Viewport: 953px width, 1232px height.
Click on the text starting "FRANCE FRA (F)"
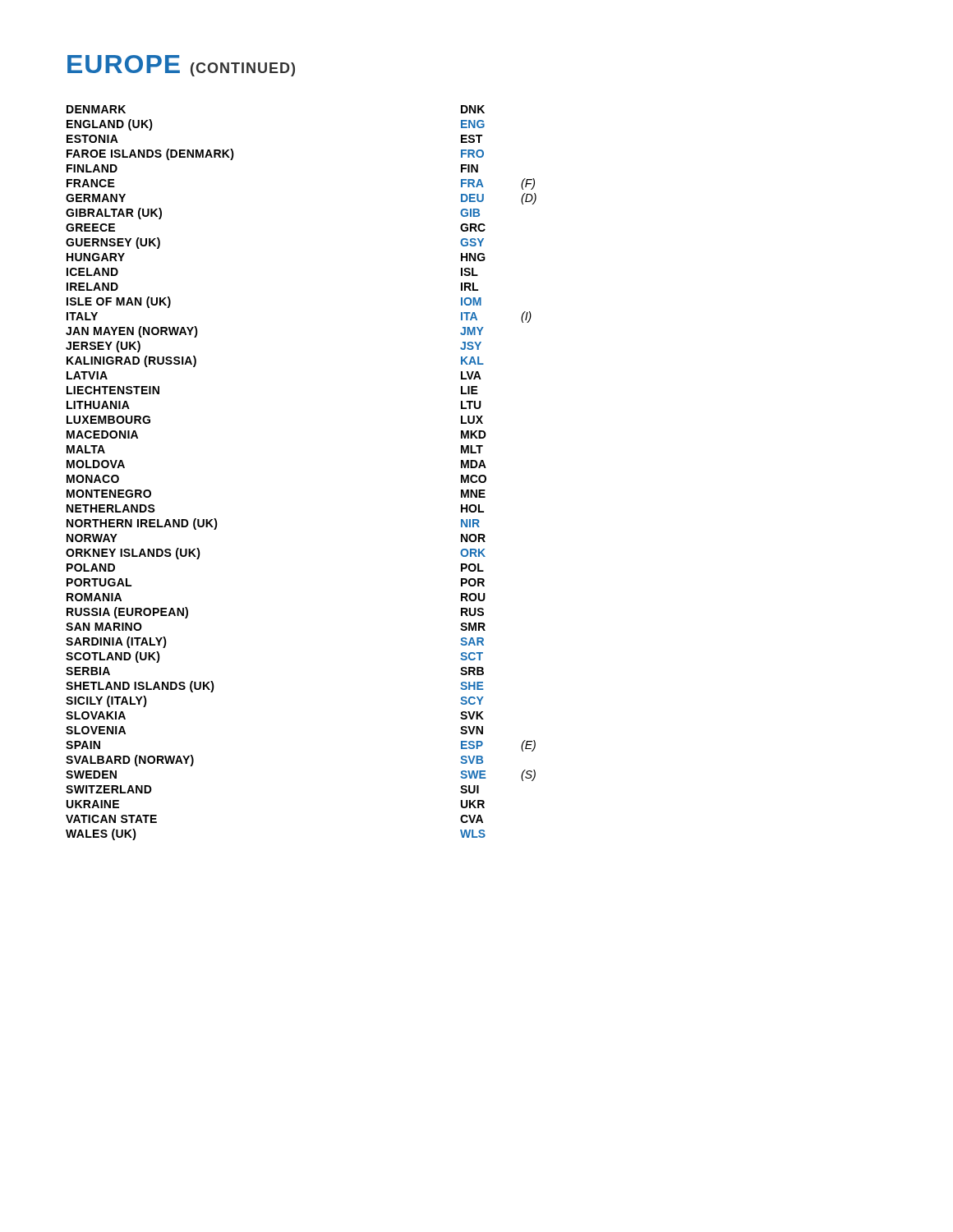(94, 184)
